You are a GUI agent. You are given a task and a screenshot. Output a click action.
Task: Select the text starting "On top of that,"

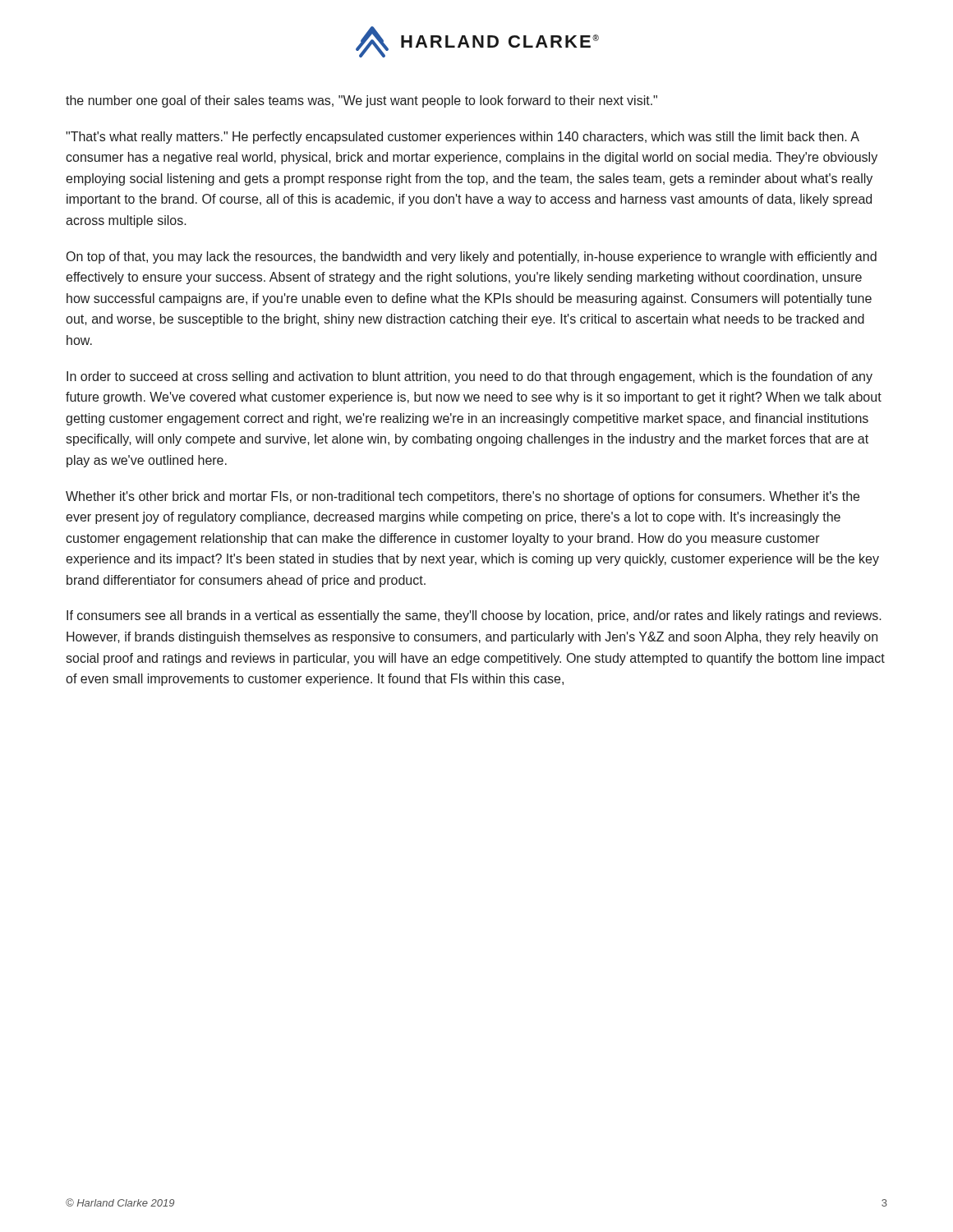coord(476,299)
